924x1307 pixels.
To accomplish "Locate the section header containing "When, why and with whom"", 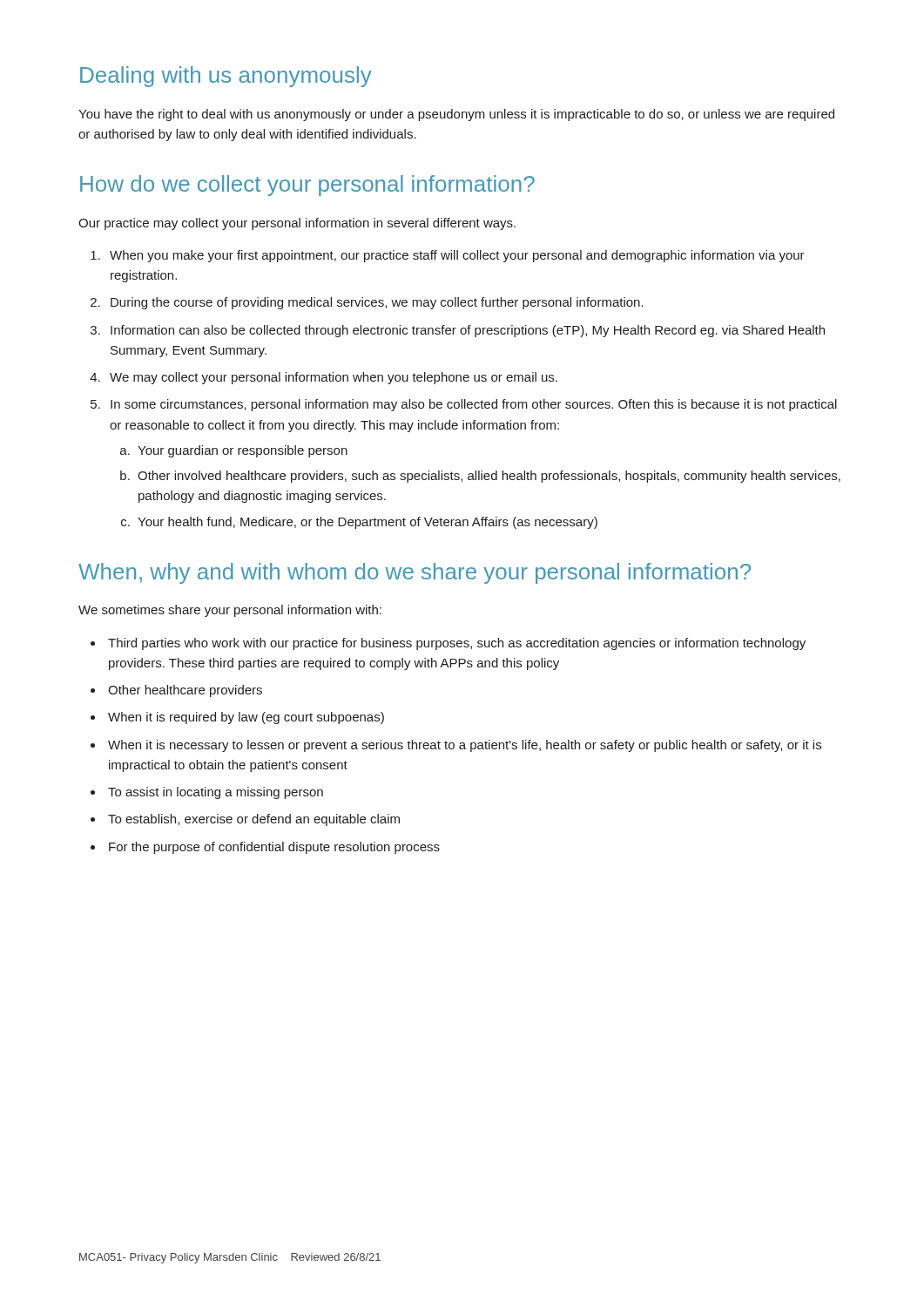I will 462,572.
